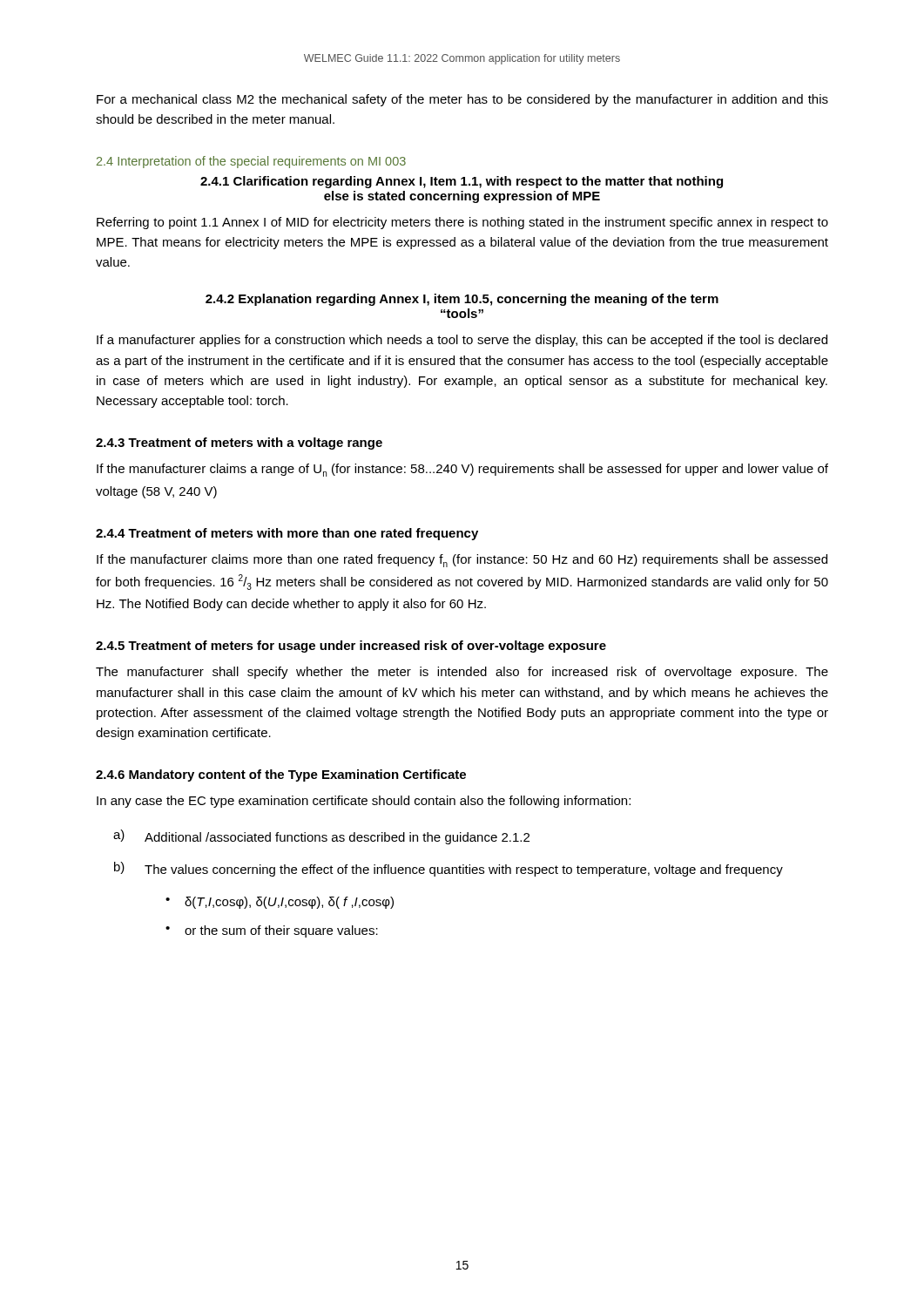This screenshot has width=924, height=1307.
Task: Select the list item with the text "a) Additional /associated functions as"
Action: pos(322,837)
